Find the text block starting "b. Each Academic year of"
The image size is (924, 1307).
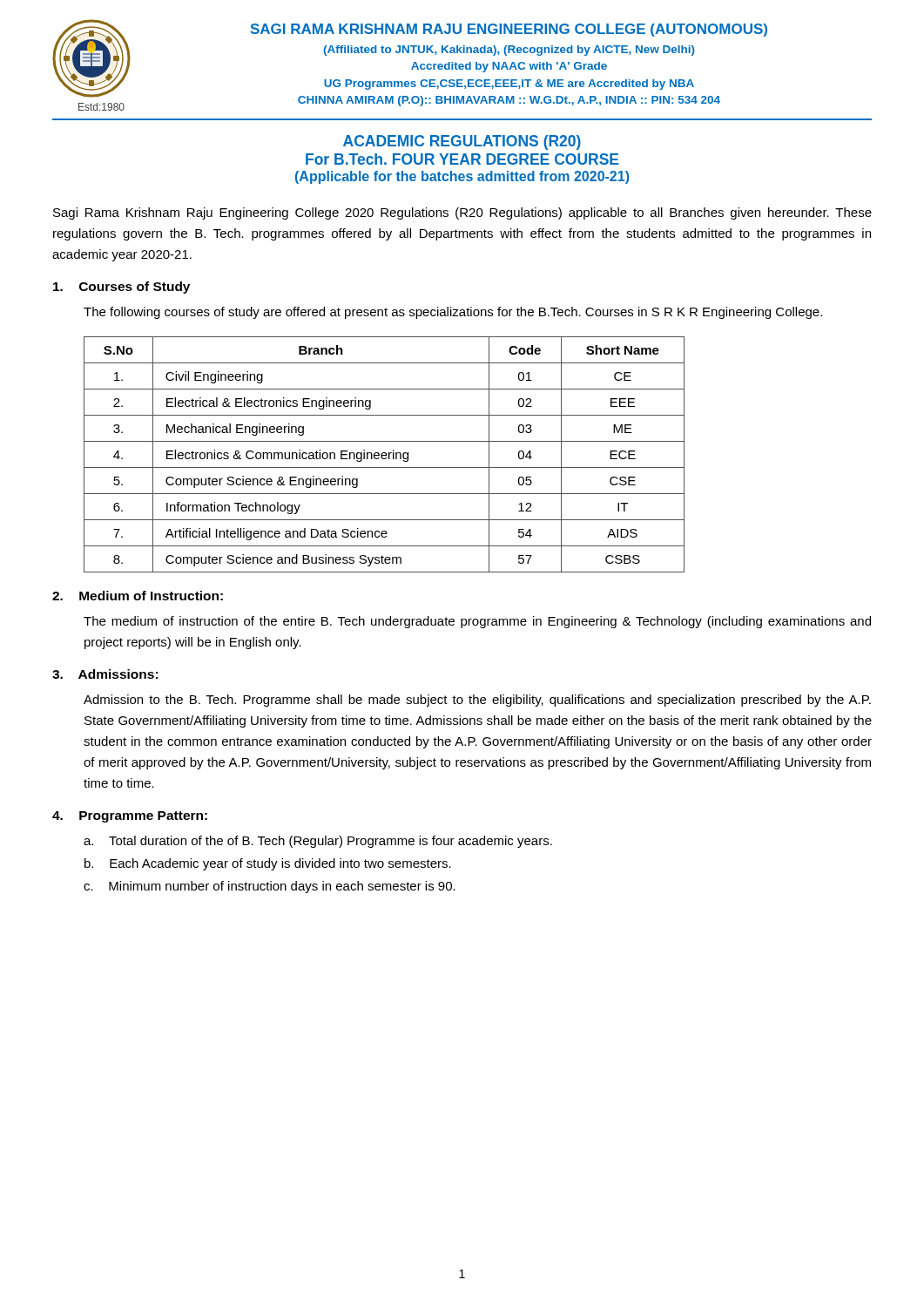coord(268,863)
